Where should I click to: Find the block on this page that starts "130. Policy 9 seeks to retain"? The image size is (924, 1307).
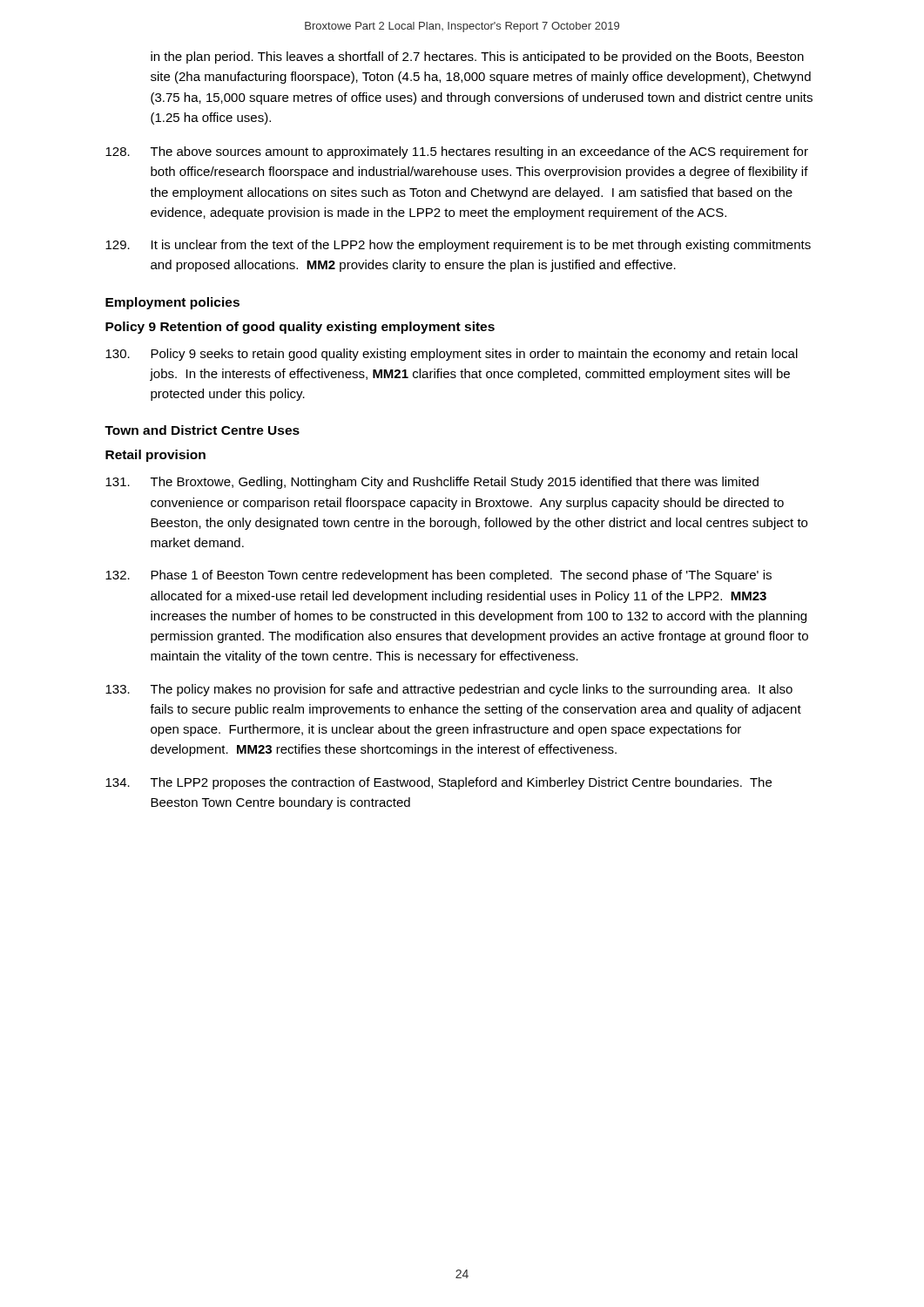(x=462, y=373)
